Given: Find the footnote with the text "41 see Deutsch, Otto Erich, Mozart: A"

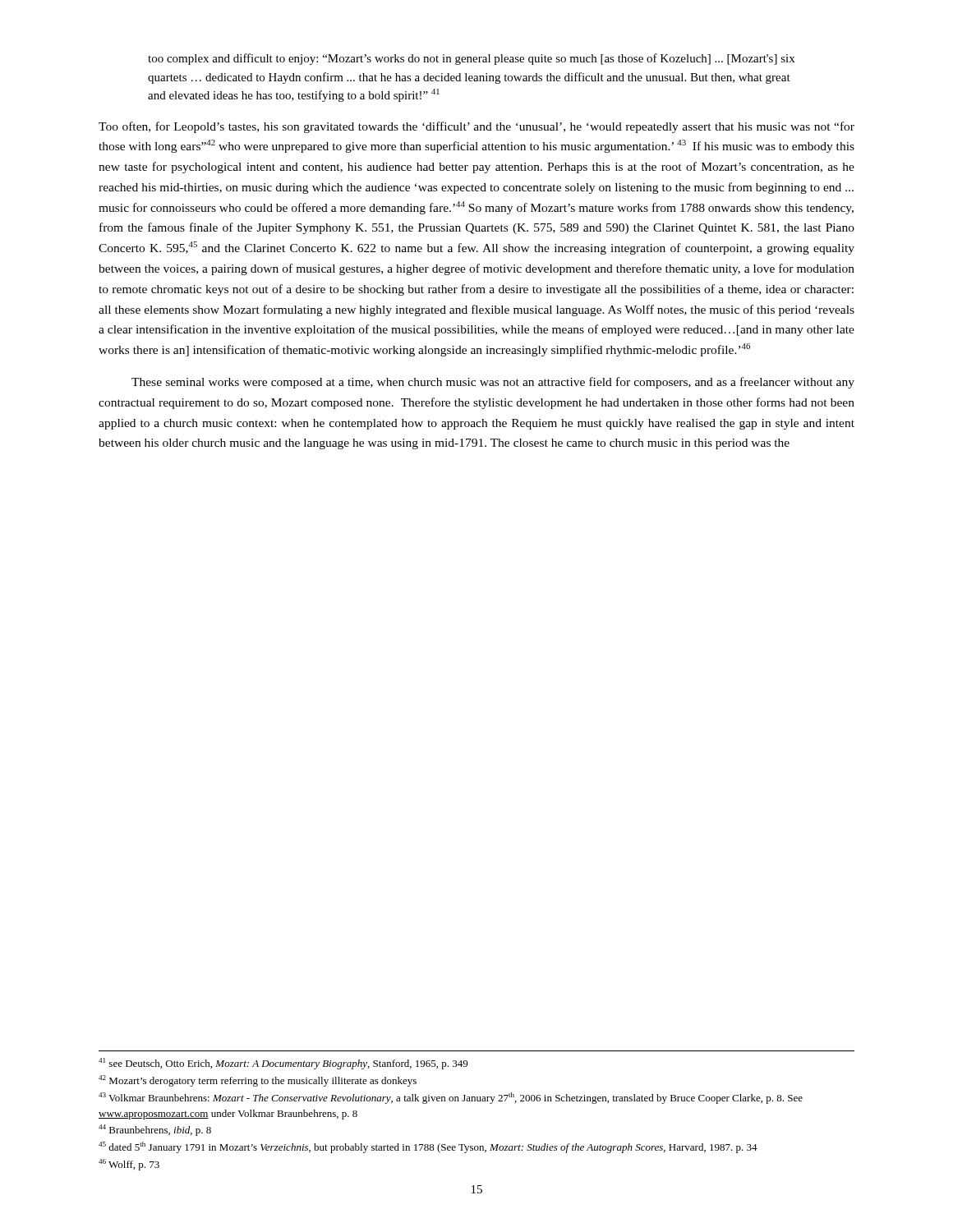Looking at the screenshot, I should click(x=283, y=1063).
